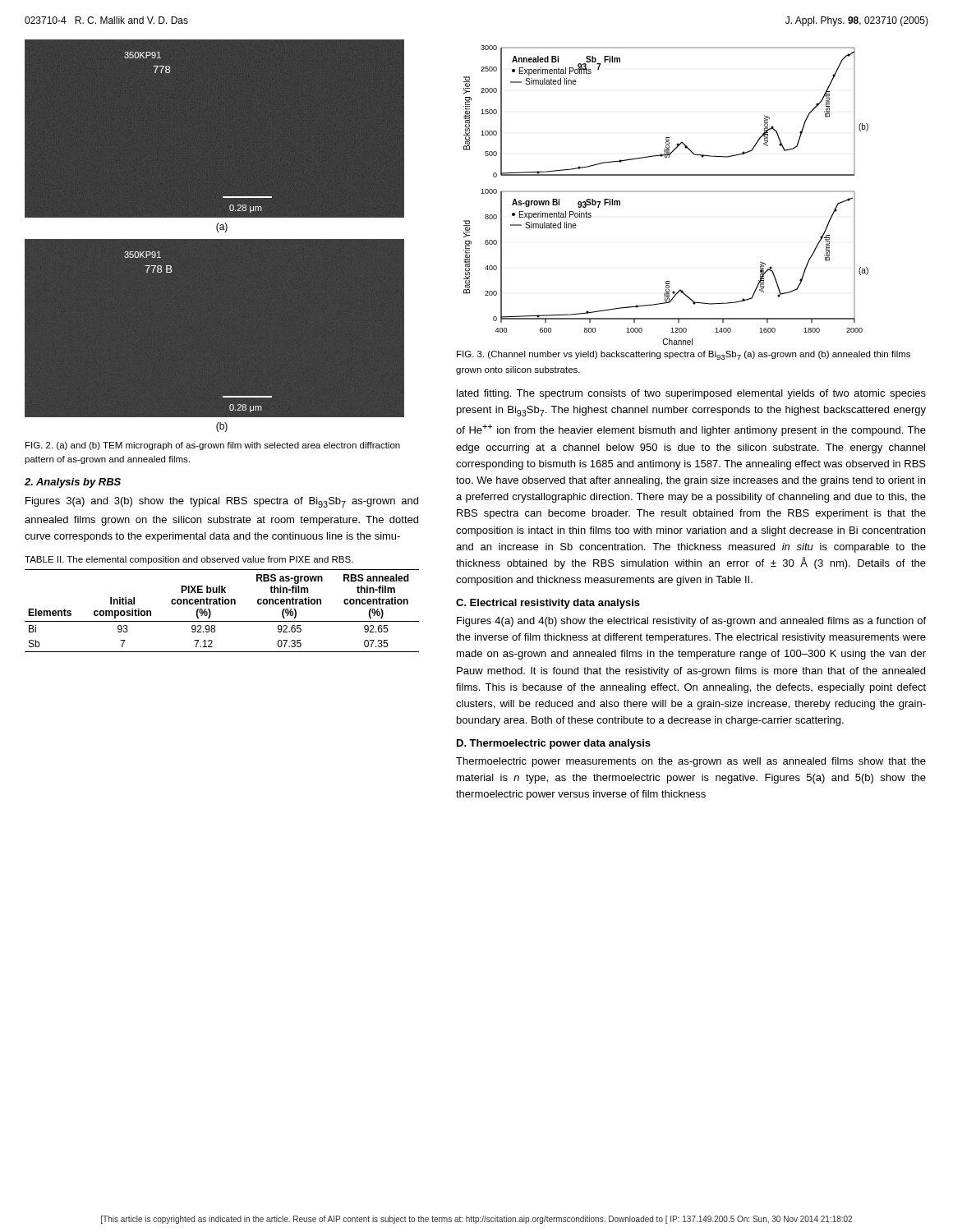Click on the continuous plot
The height and width of the screenshot is (1232, 953).
point(684,193)
